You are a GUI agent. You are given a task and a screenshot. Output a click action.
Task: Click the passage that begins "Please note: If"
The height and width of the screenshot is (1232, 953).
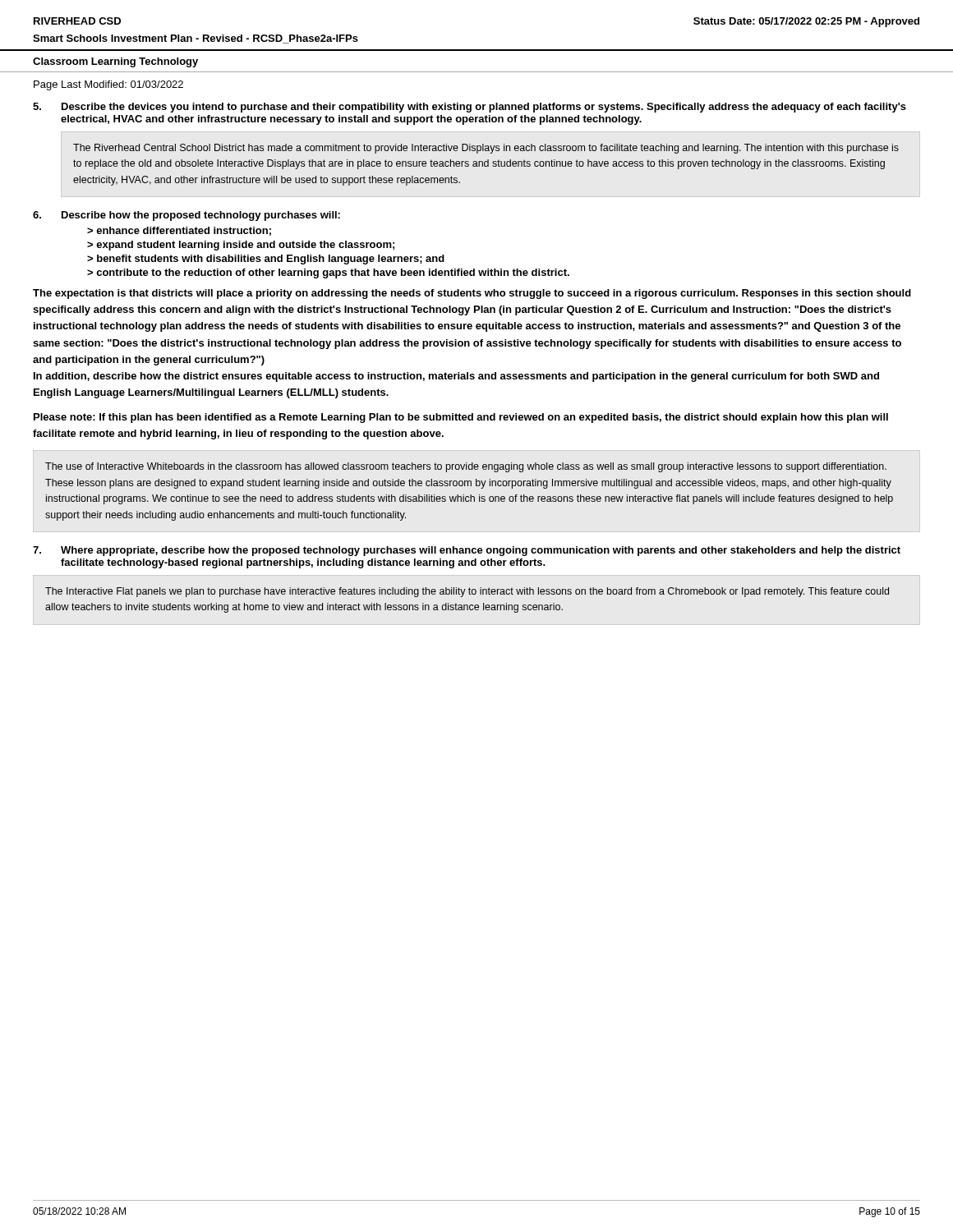point(461,425)
